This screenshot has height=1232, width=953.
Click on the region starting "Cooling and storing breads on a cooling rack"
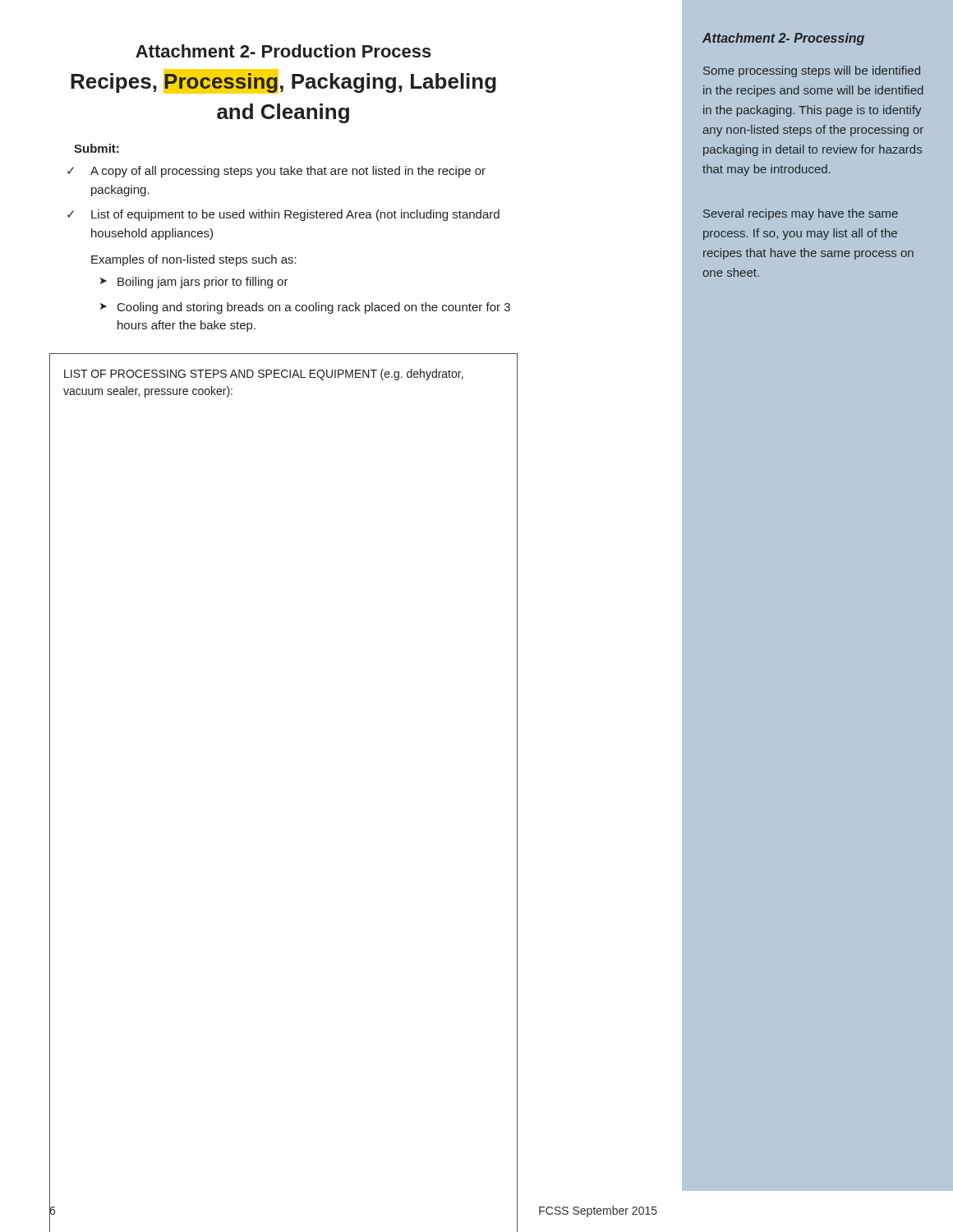(314, 316)
